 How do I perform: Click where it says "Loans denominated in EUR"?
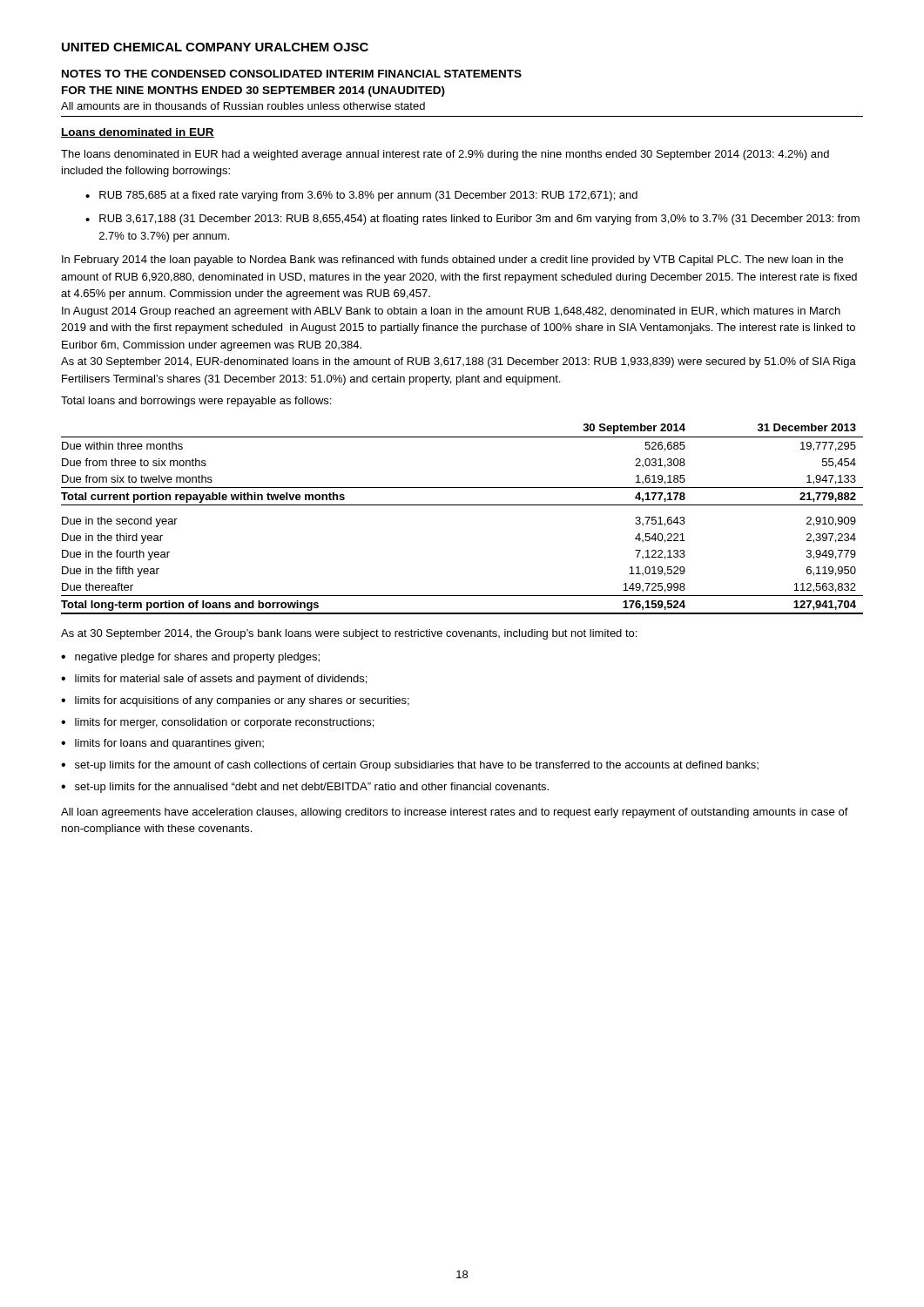[x=137, y=132]
